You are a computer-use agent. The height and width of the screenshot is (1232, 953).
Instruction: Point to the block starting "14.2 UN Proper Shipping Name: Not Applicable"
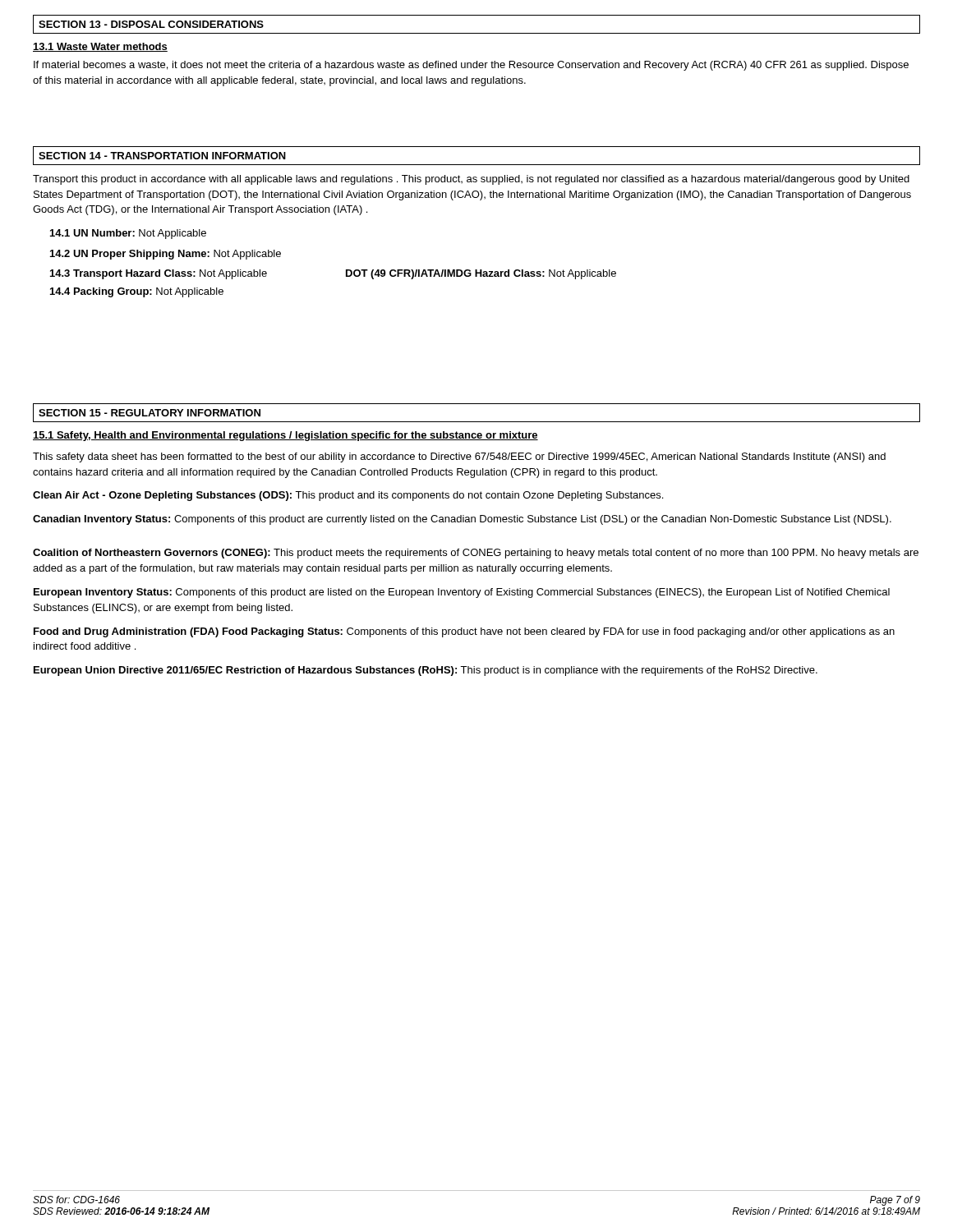[165, 253]
